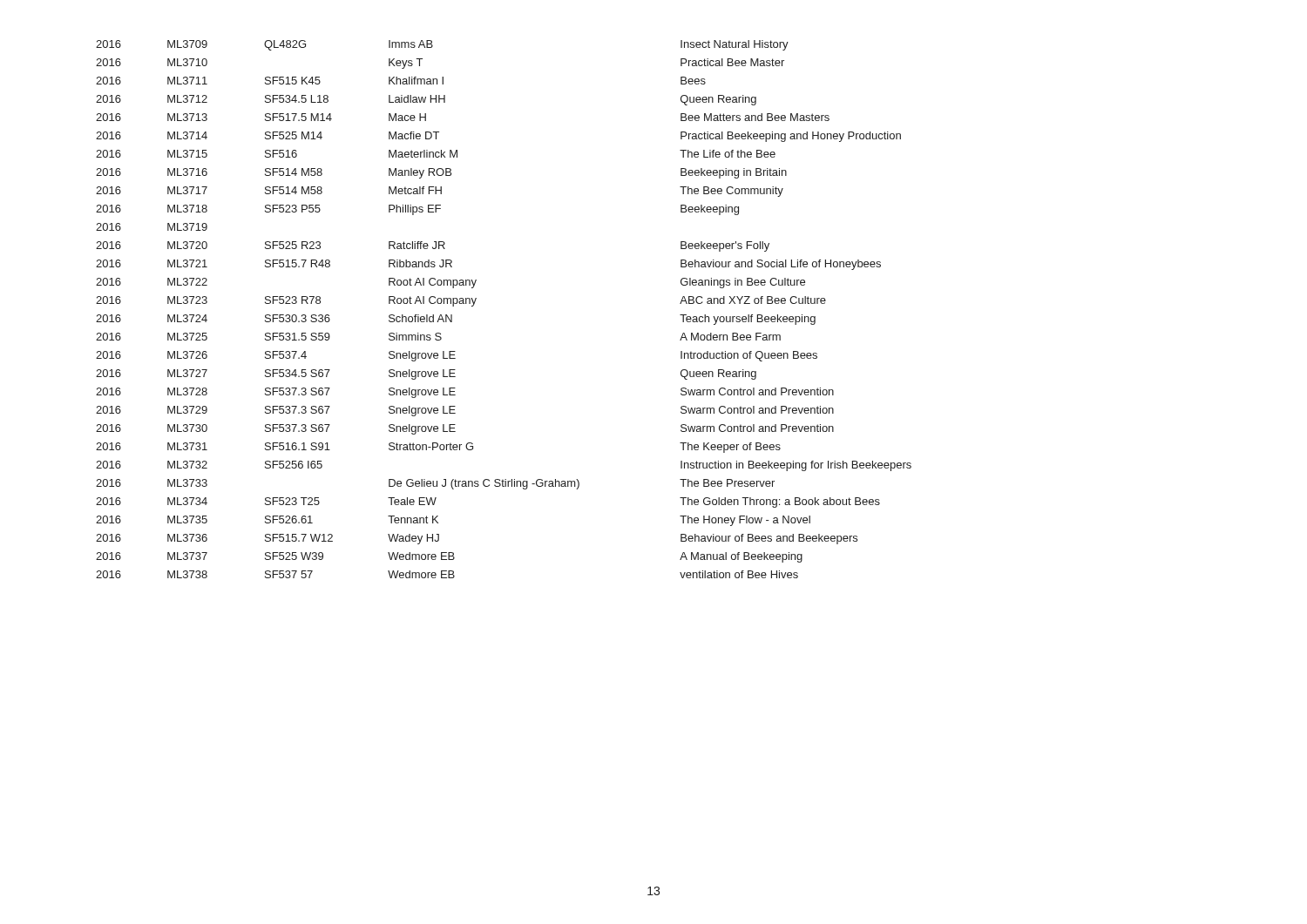Select the table that reads "The Bee Preserver"
The height and width of the screenshot is (924, 1307).
point(654,309)
